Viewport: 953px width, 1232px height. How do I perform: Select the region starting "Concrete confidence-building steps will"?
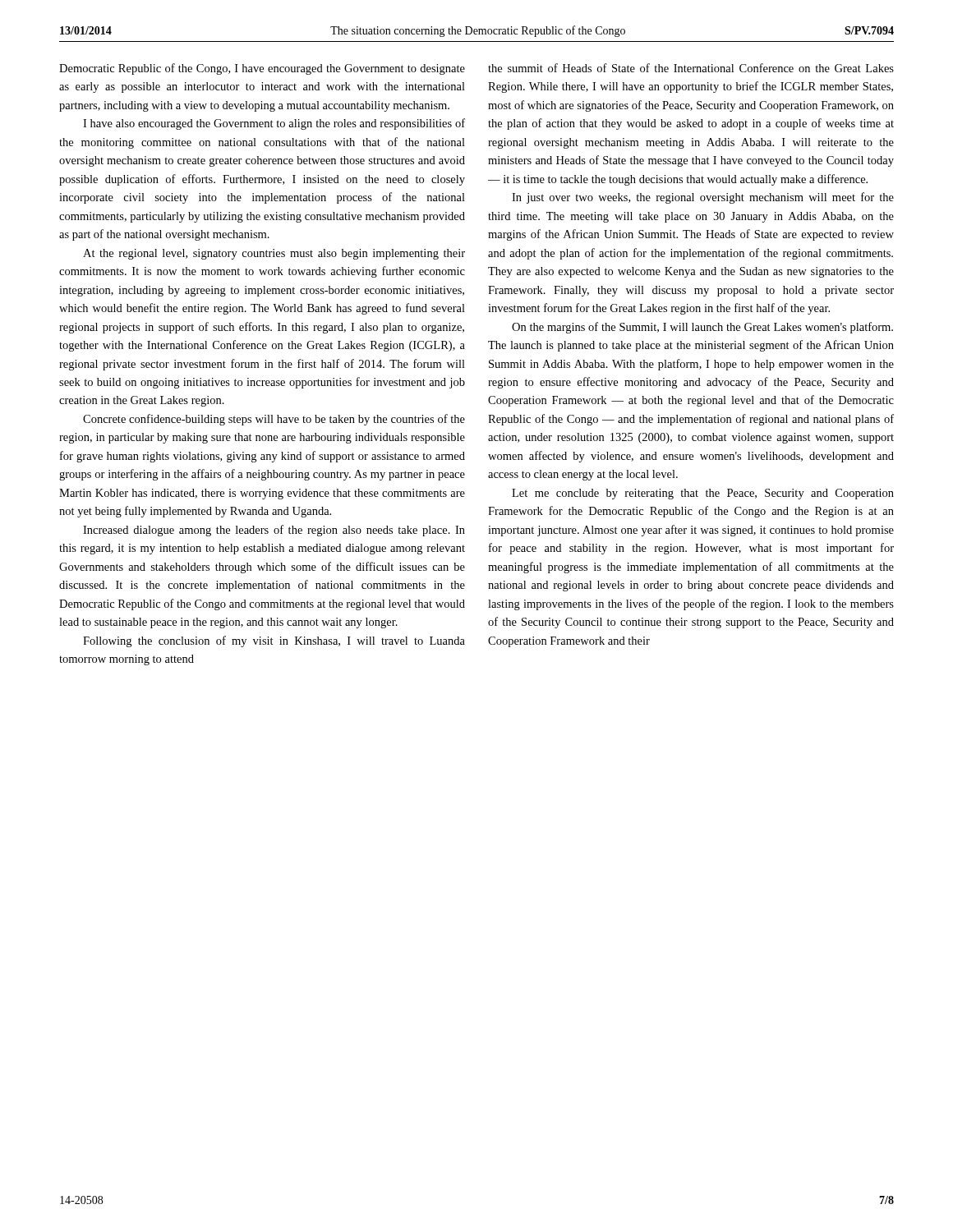262,465
